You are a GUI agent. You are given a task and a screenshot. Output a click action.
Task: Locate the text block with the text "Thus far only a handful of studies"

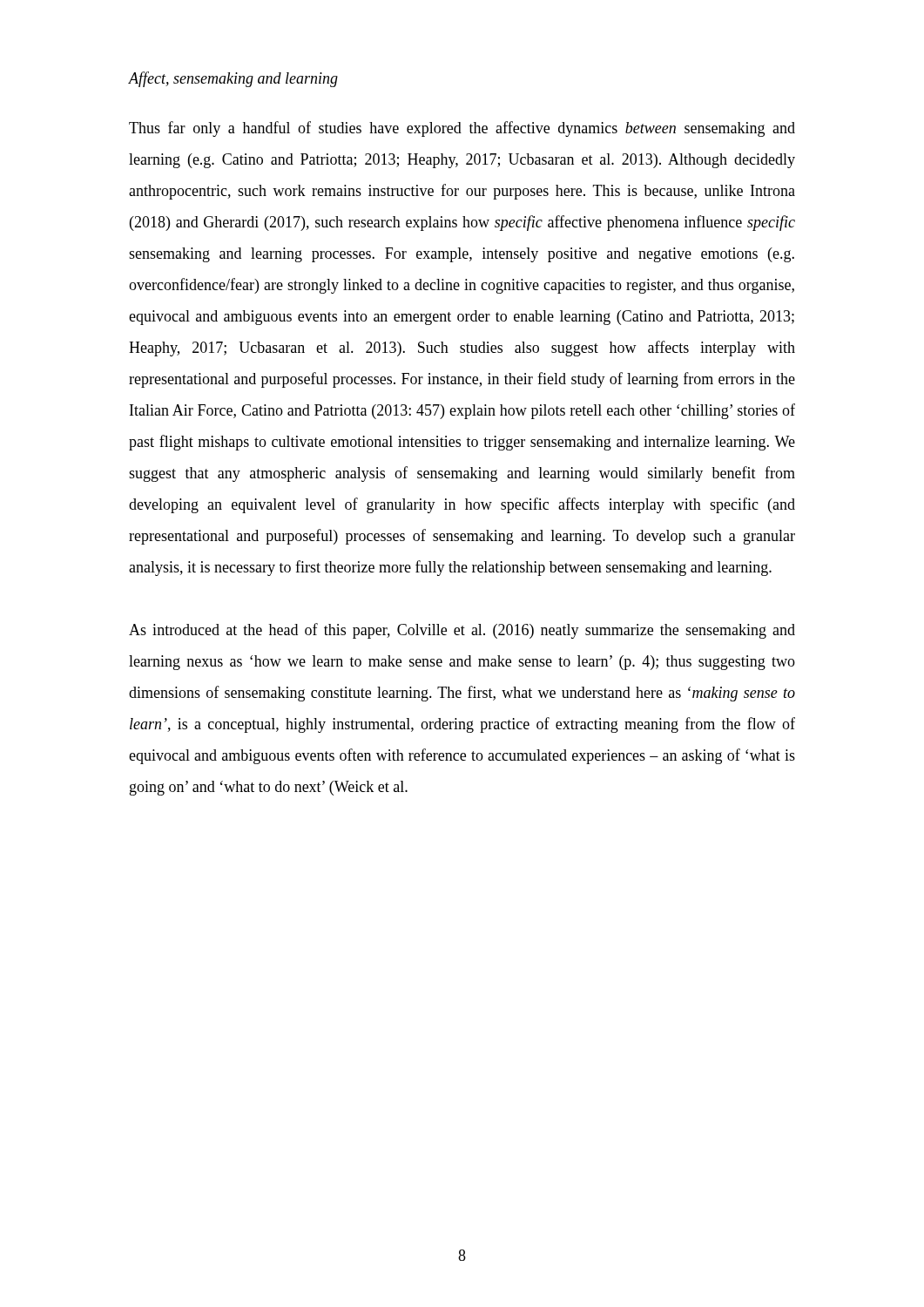[x=462, y=348]
